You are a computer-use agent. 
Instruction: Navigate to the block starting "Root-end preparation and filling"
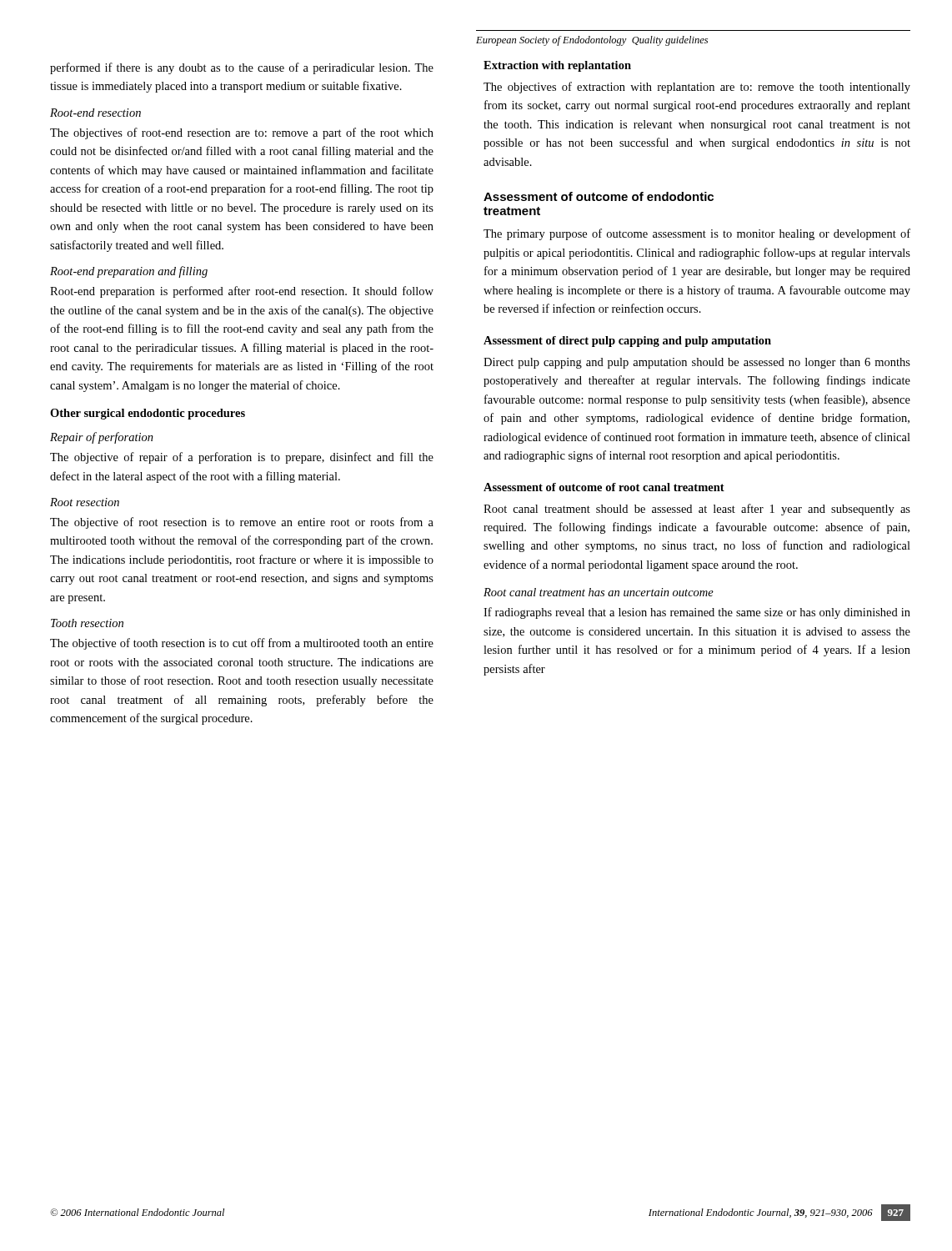(x=129, y=271)
